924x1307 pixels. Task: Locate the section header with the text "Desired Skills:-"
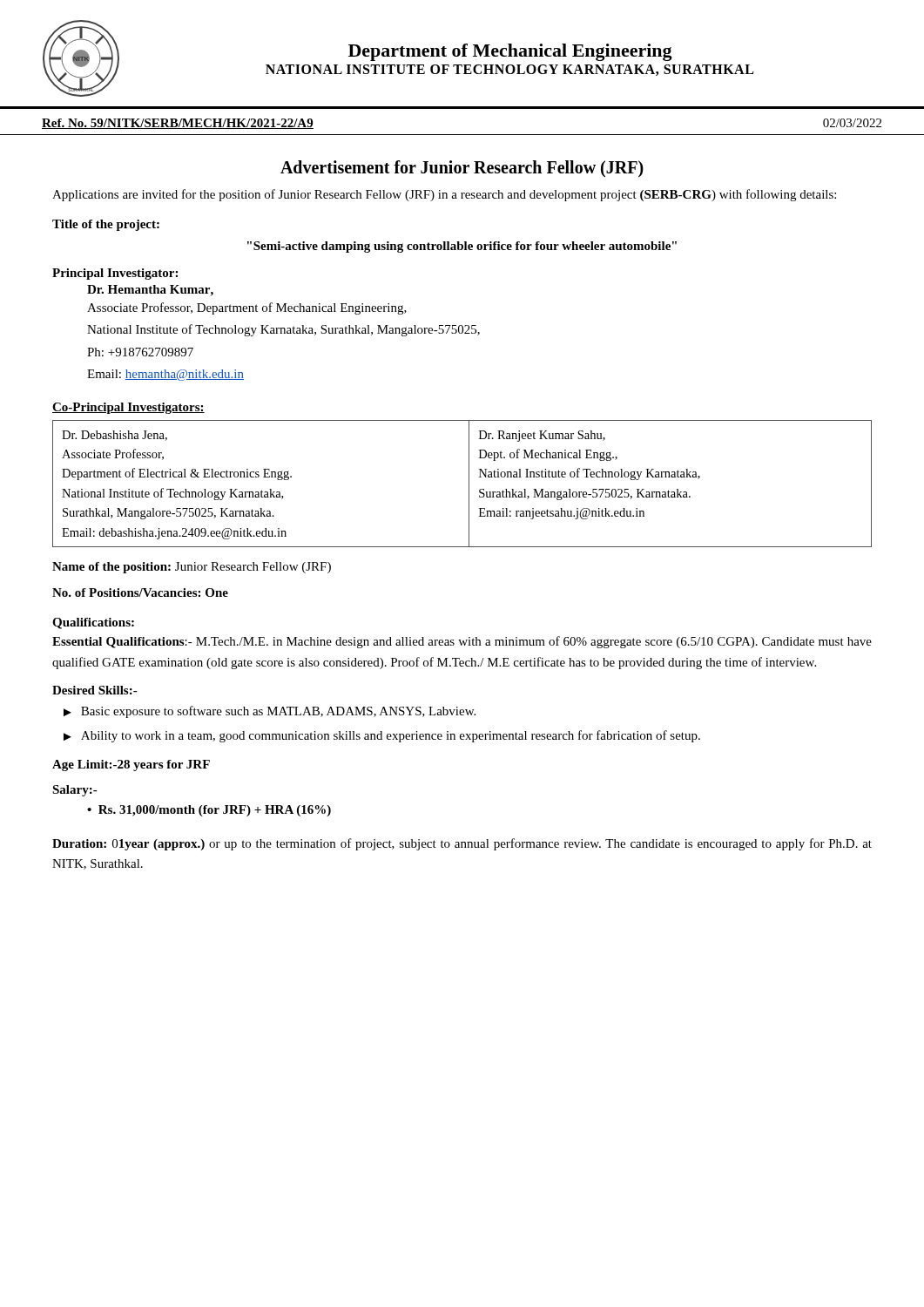point(95,690)
